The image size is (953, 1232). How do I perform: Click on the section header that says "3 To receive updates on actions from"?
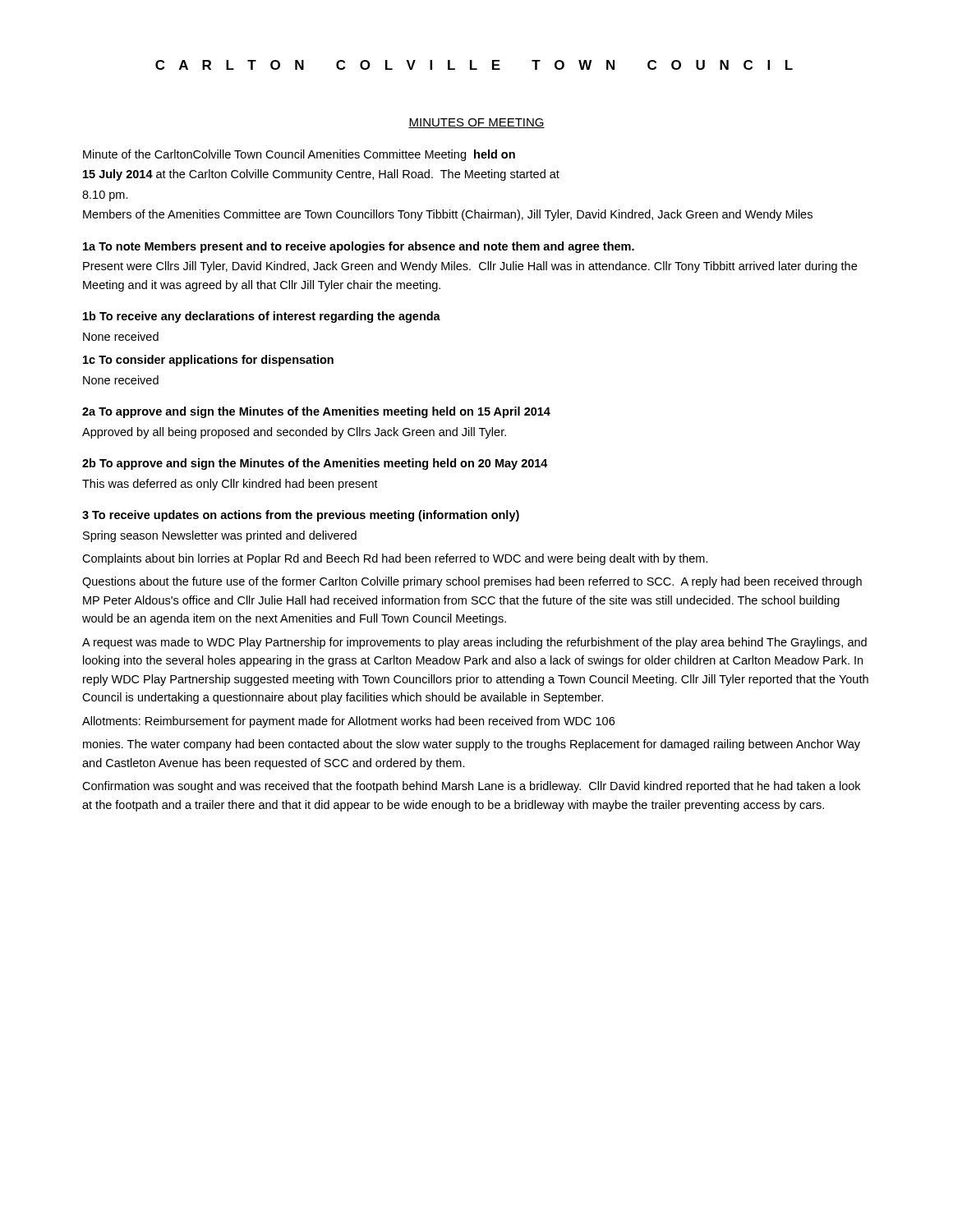(x=476, y=515)
